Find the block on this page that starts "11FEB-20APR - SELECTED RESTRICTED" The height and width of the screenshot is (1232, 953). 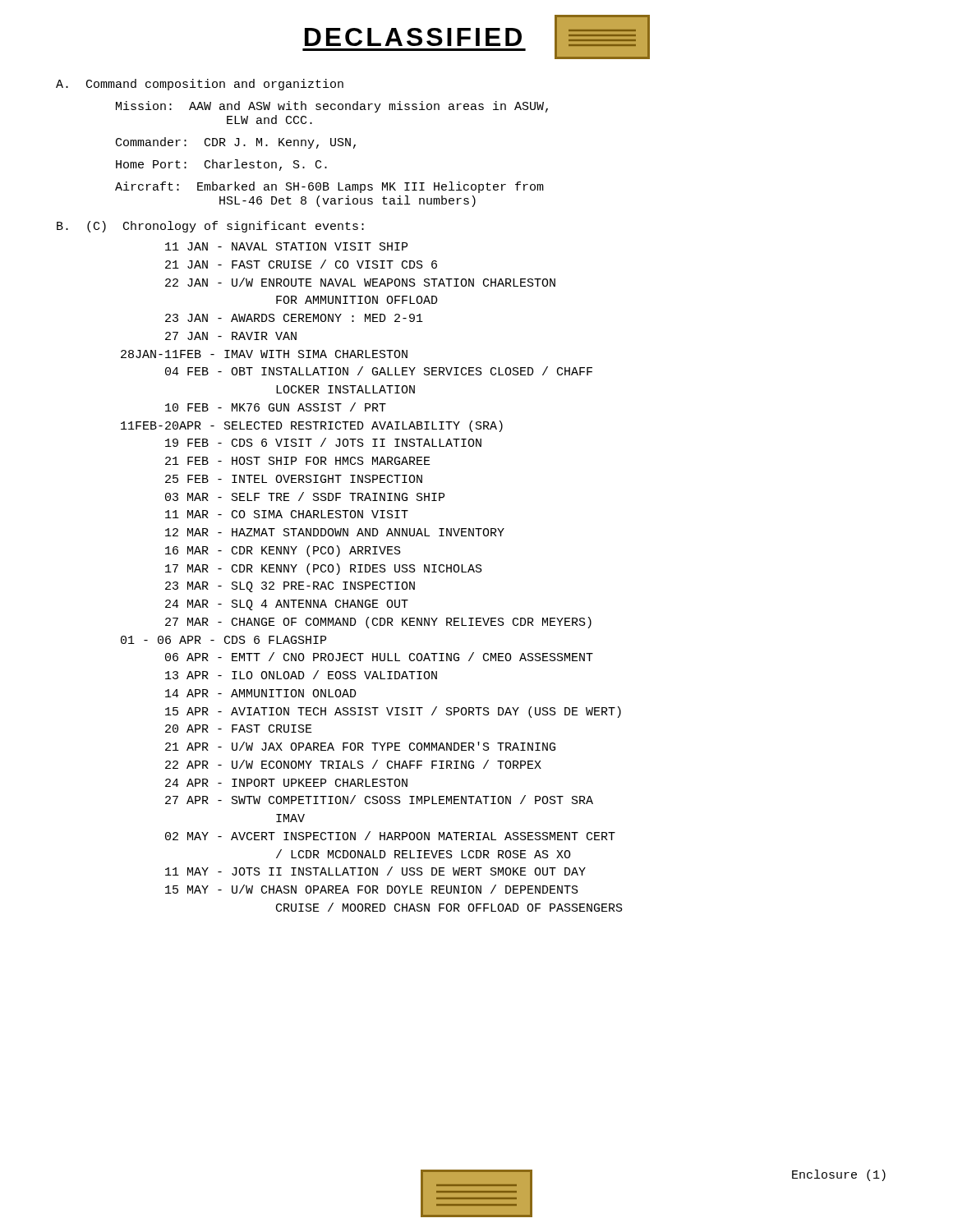[x=305, y=426]
